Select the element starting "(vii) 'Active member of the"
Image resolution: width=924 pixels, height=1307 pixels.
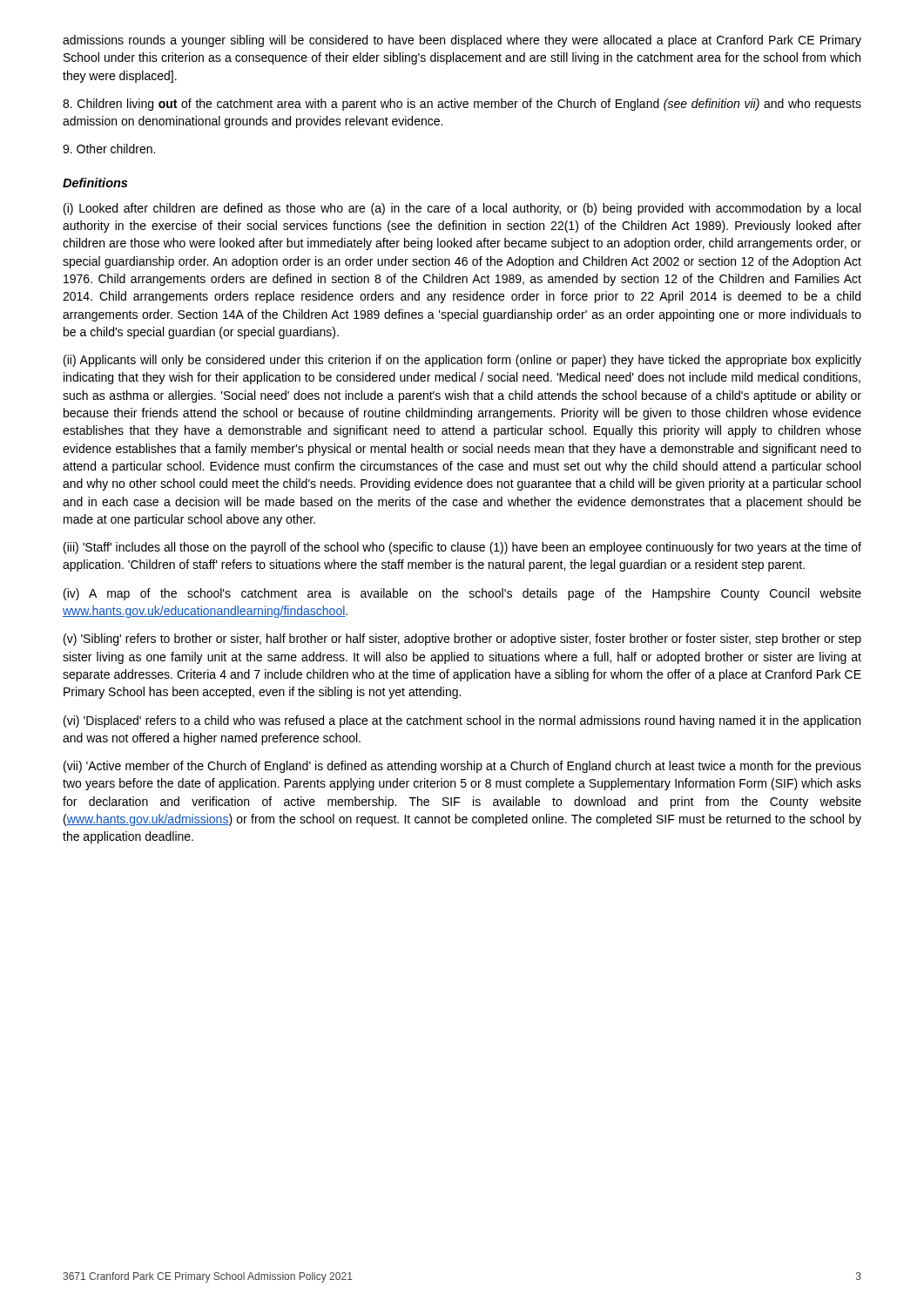[x=462, y=802]
